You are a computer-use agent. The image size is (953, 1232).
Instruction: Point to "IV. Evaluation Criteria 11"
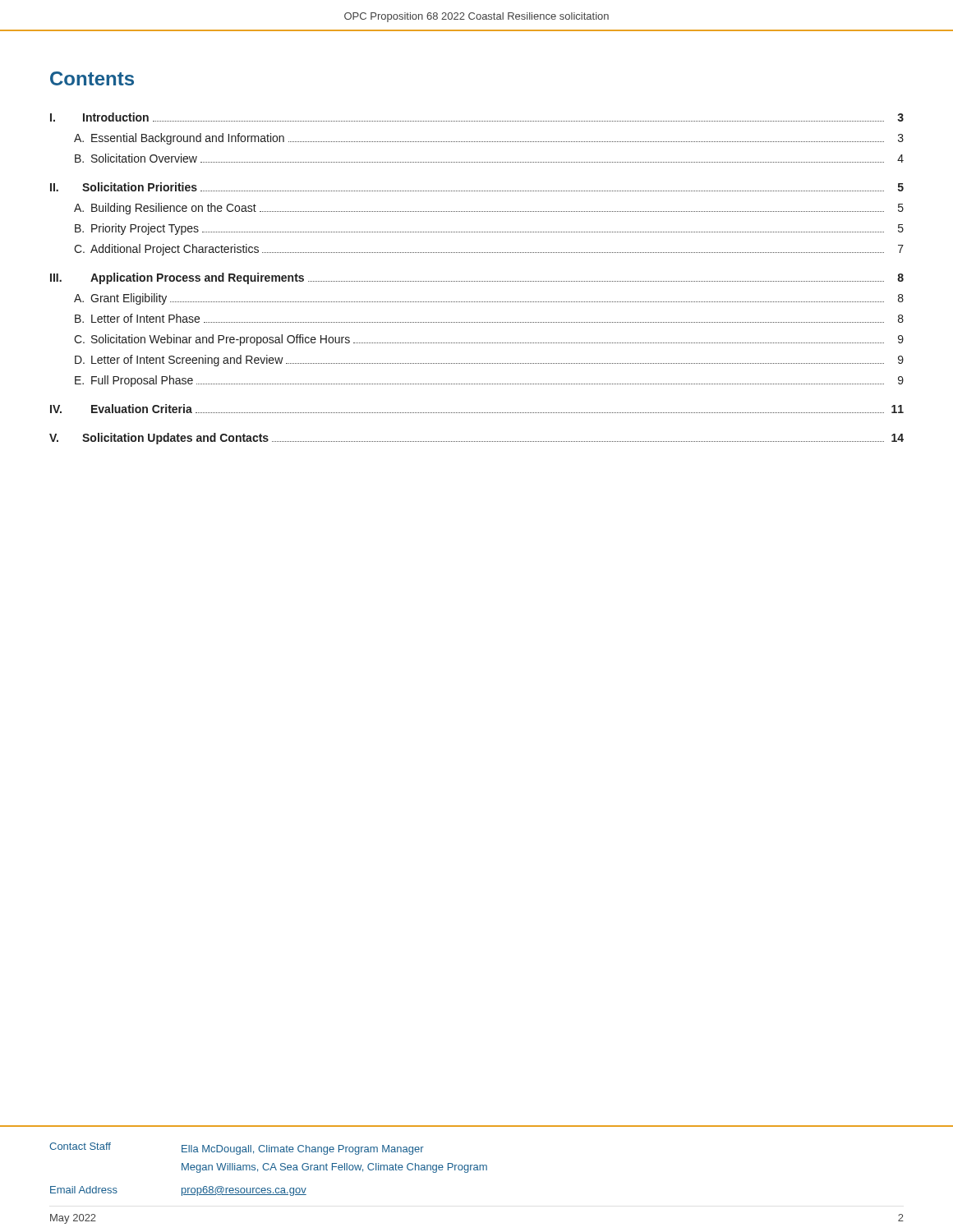[x=476, y=409]
